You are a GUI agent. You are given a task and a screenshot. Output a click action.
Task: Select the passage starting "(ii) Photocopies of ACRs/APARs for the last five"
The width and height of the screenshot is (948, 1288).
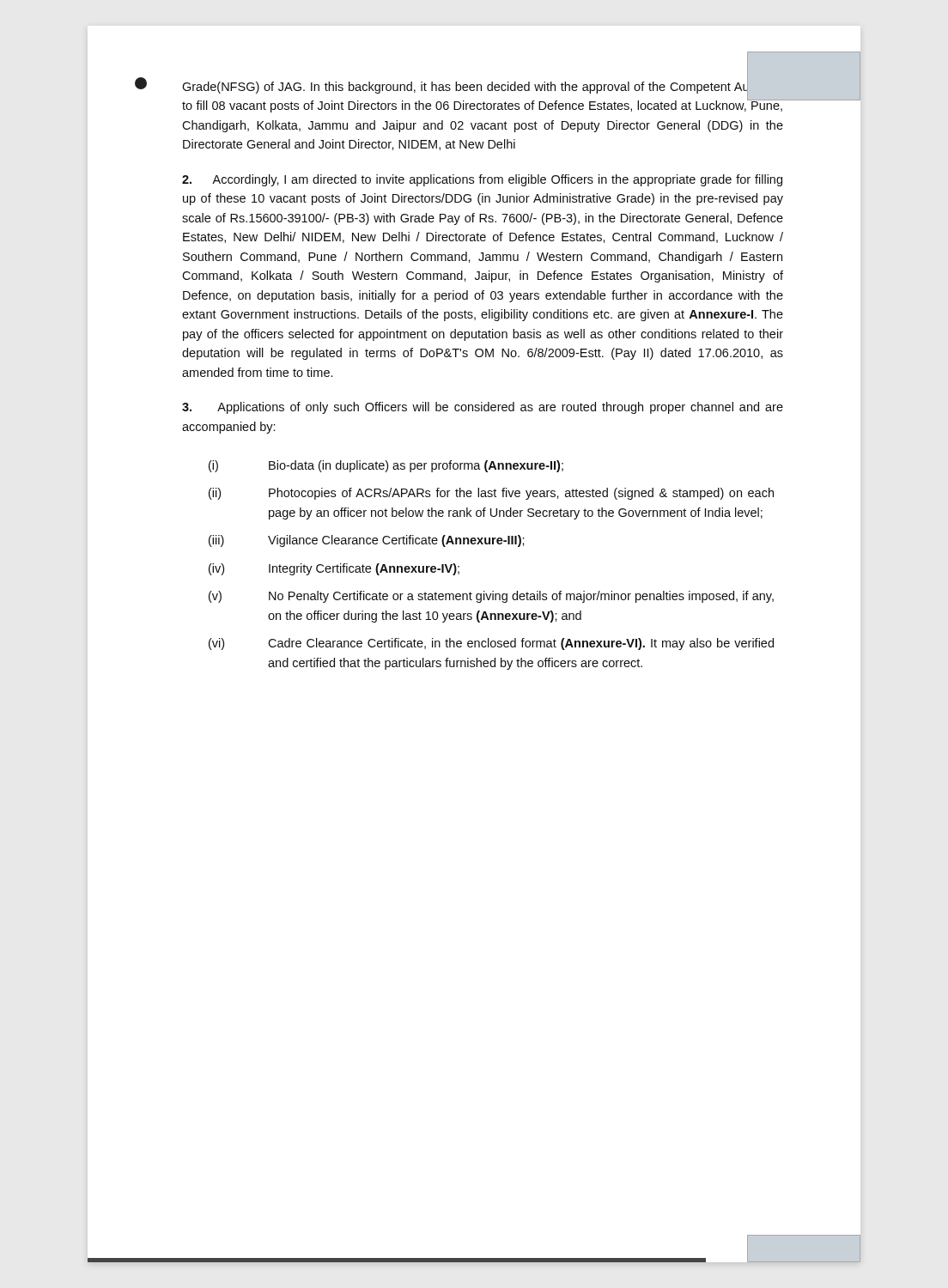coord(483,503)
